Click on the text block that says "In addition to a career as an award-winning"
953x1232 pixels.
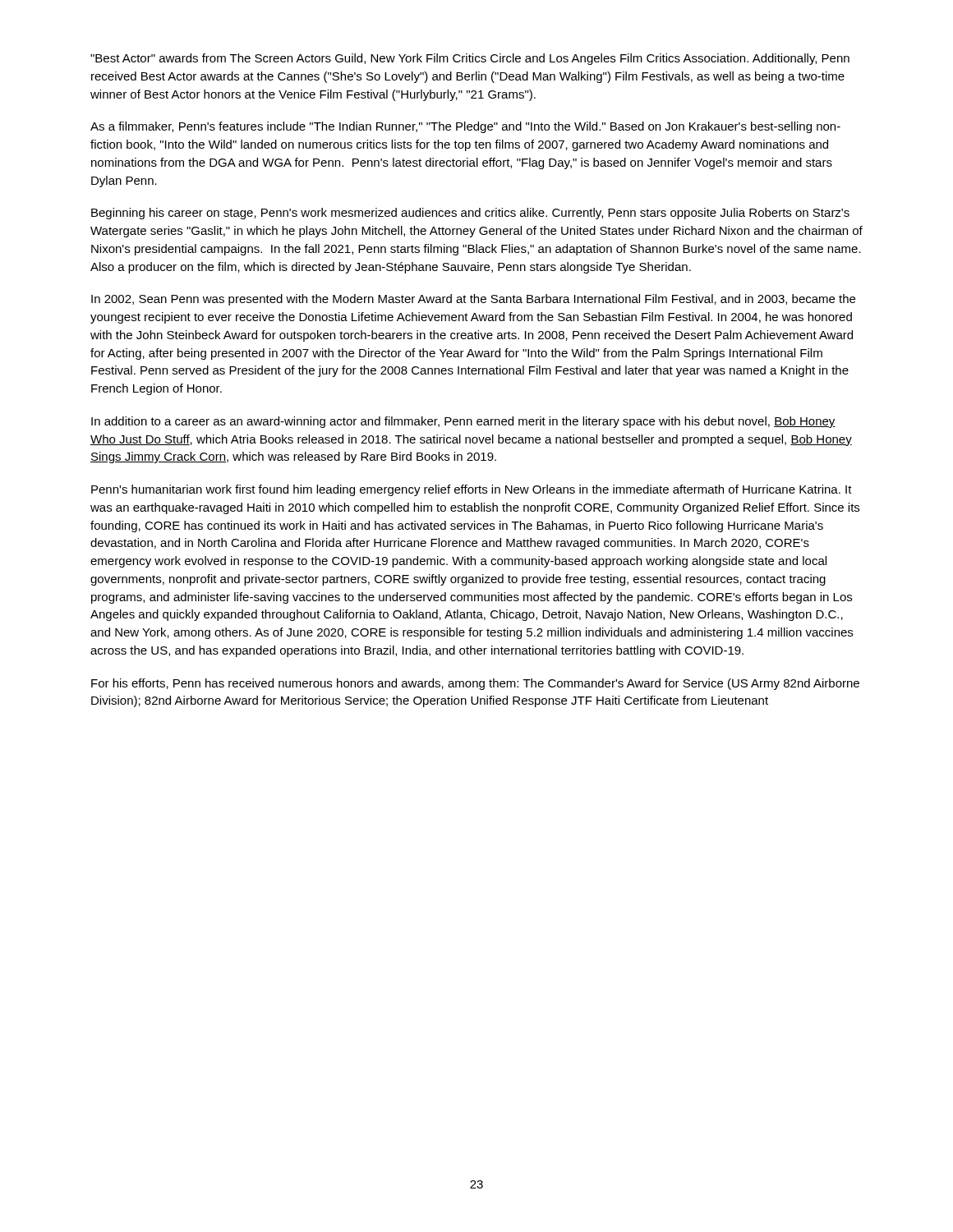click(471, 439)
